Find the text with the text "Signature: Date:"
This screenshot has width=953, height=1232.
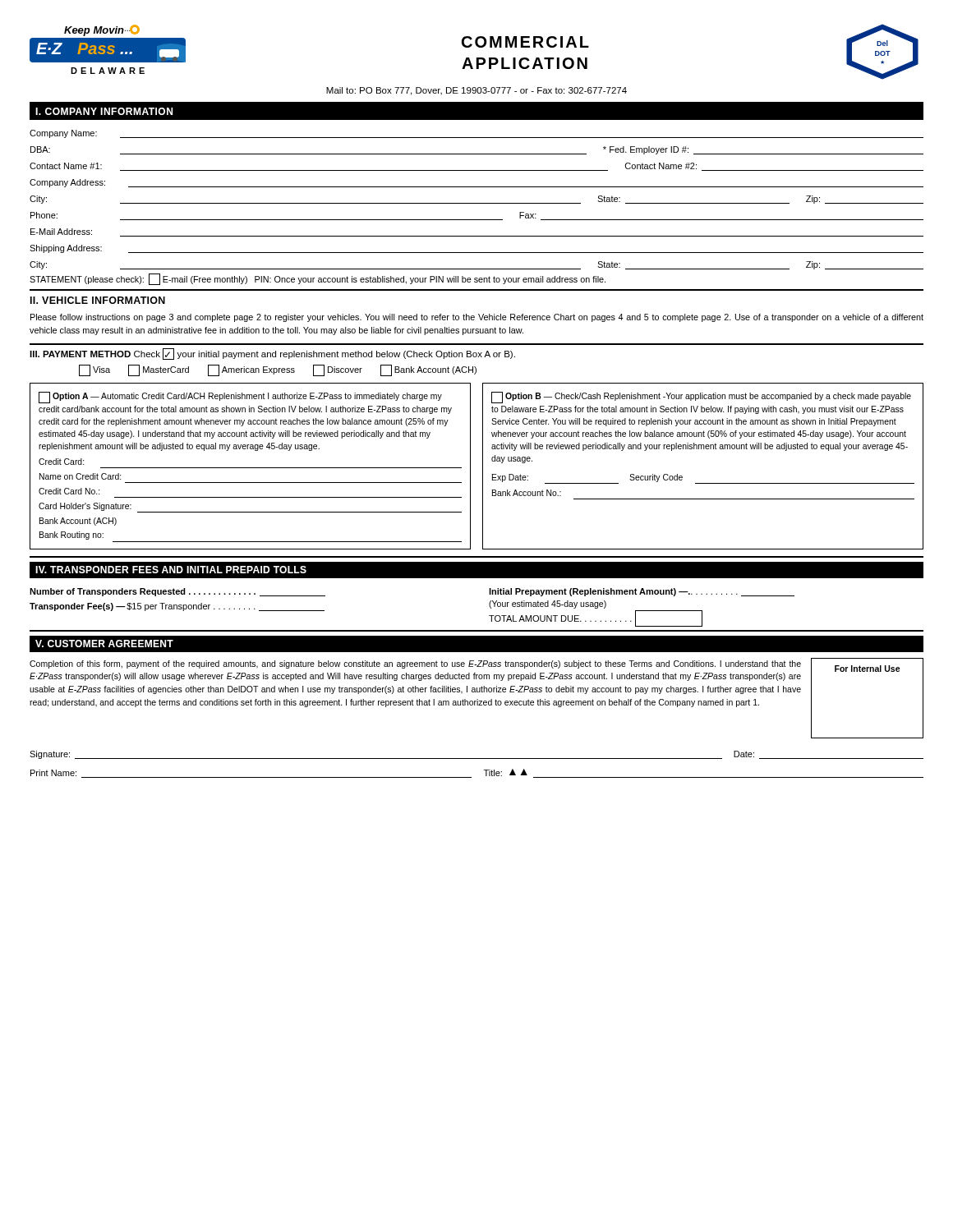(476, 752)
